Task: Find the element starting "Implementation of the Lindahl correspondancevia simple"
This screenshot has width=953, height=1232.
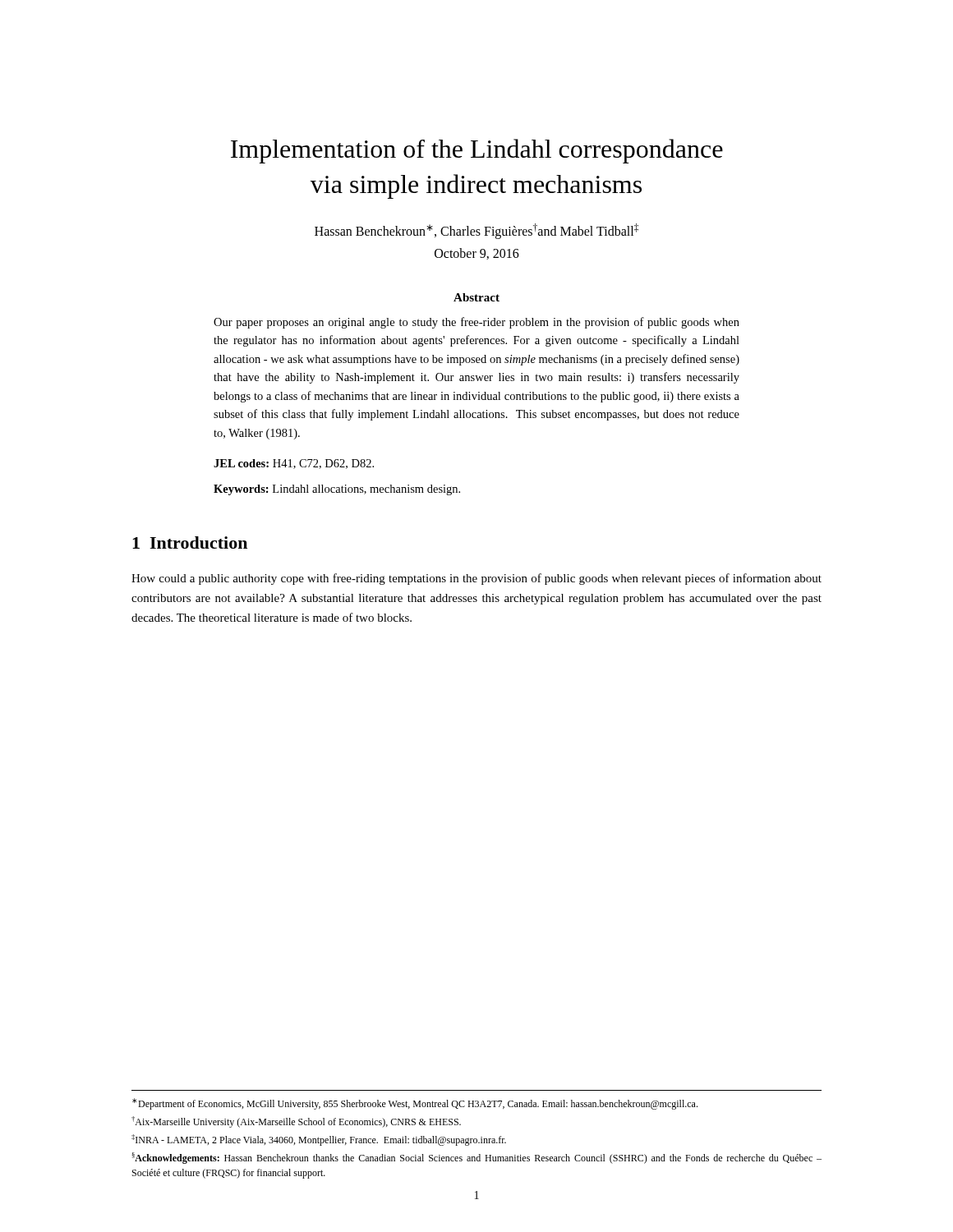Action: pyautogui.click(x=476, y=167)
